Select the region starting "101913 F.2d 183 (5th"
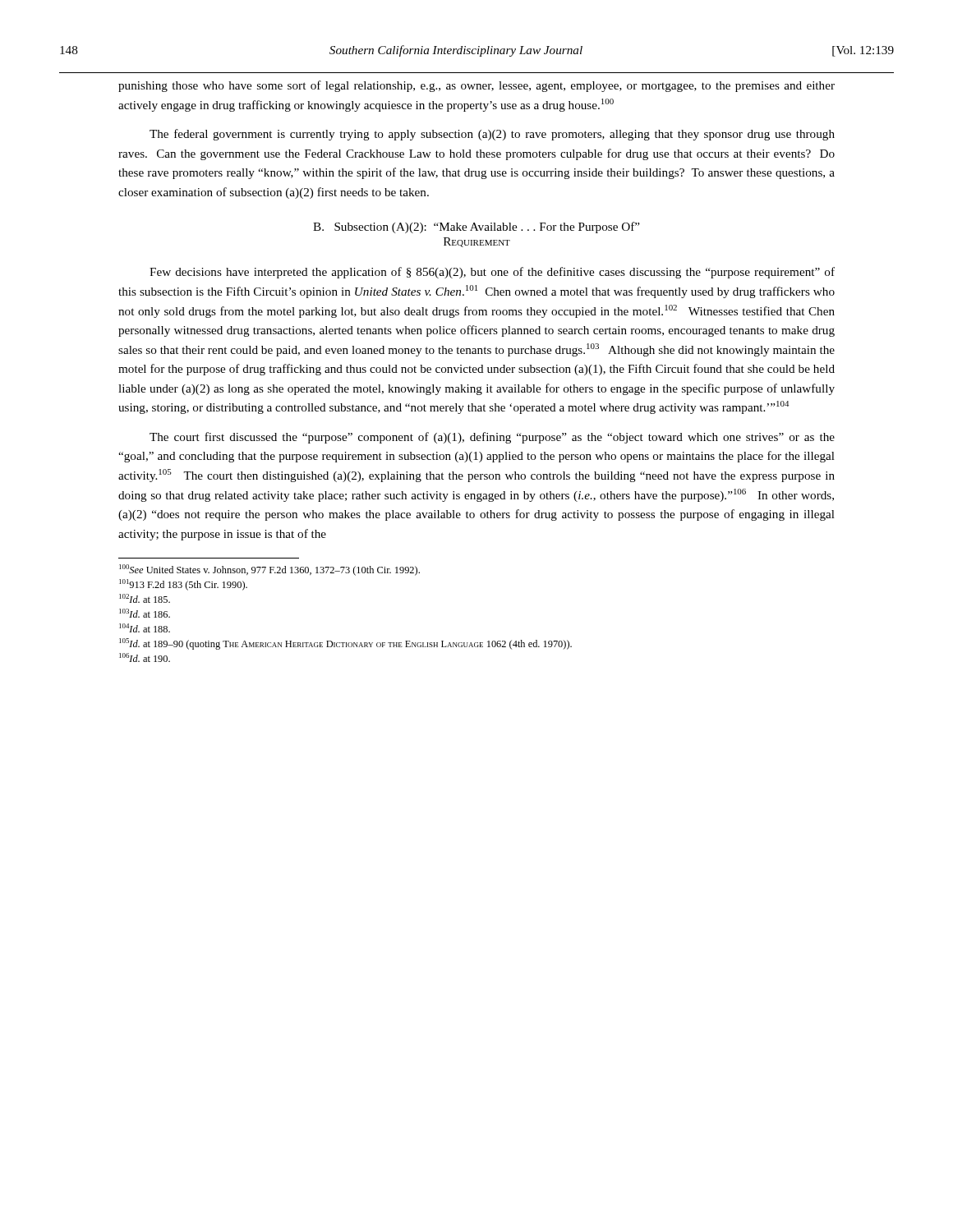Image resolution: width=953 pixels, height=1232 pixels. (183, 585)
